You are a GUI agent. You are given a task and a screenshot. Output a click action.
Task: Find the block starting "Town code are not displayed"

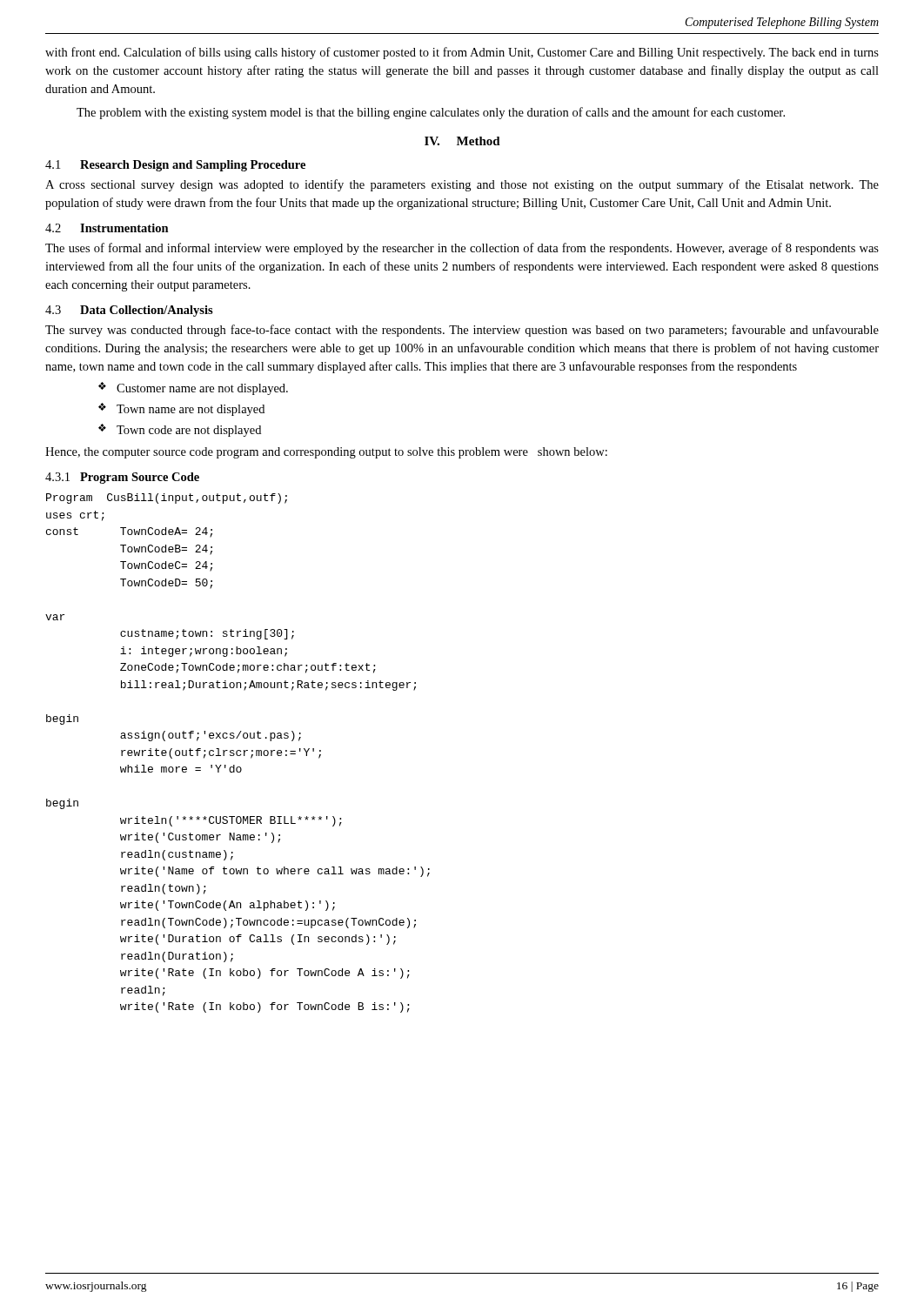(189, 430)
